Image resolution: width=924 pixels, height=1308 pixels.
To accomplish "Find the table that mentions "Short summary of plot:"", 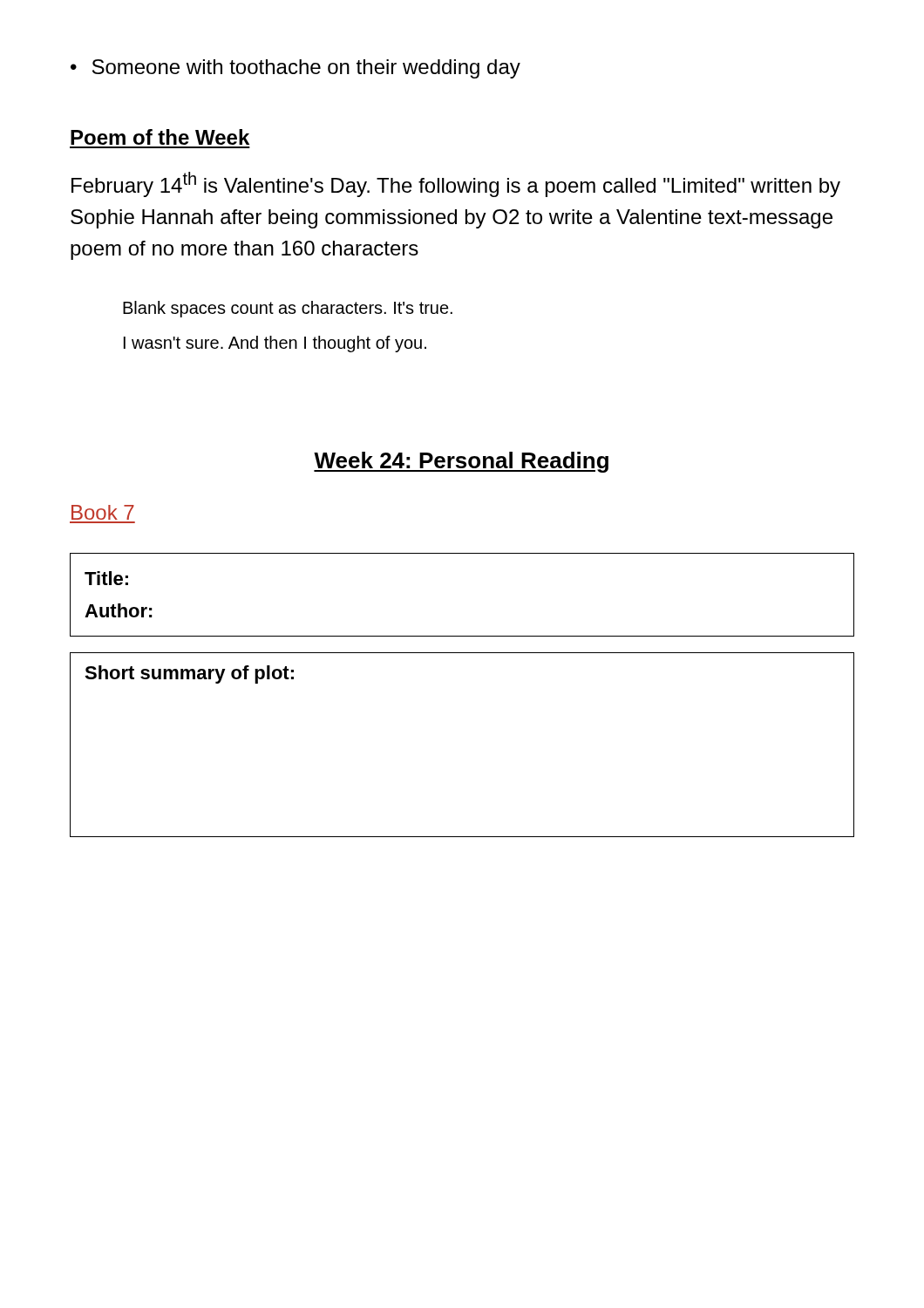I will [462, 745].
